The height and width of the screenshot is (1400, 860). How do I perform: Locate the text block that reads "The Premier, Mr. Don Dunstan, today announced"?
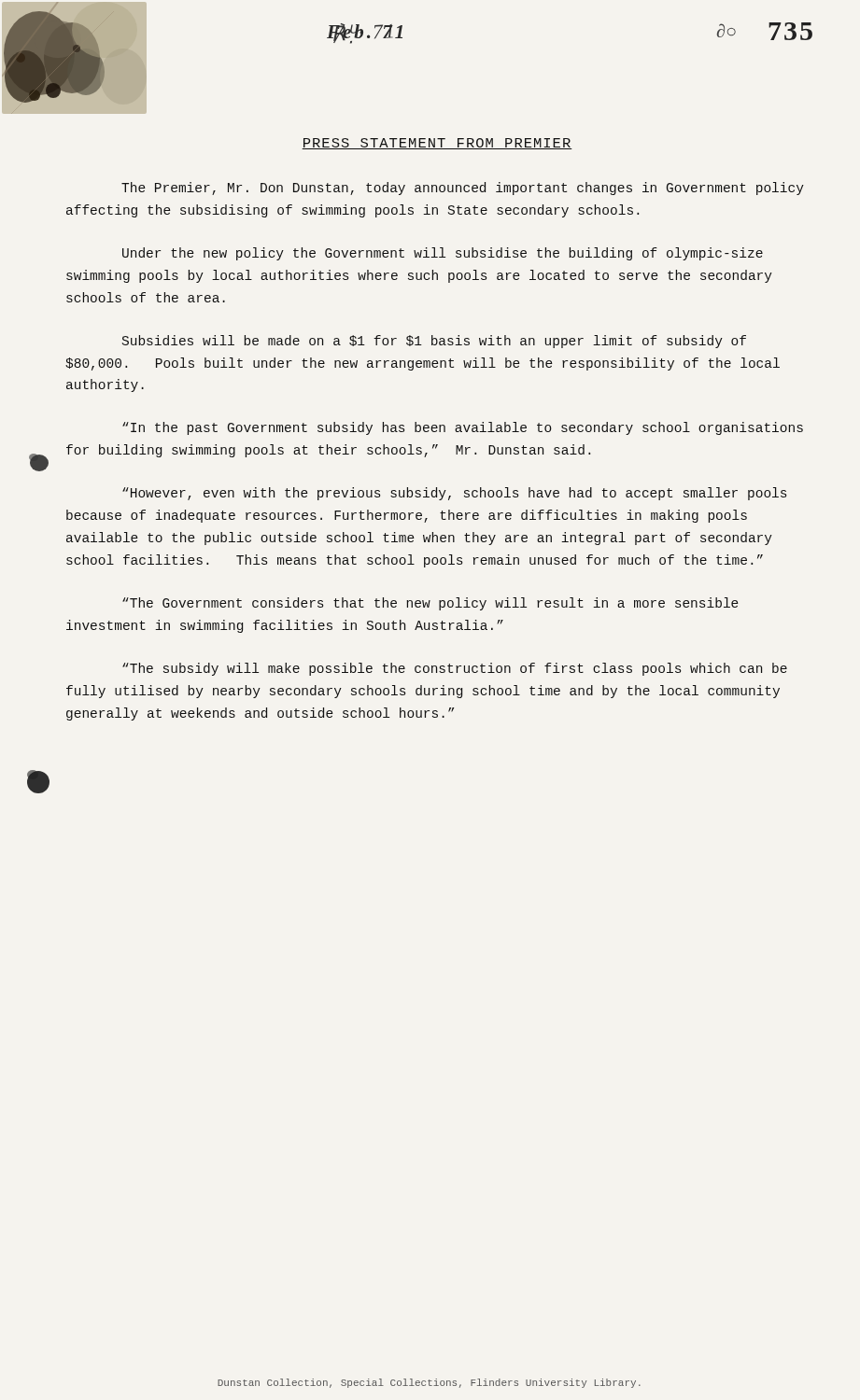435,200
